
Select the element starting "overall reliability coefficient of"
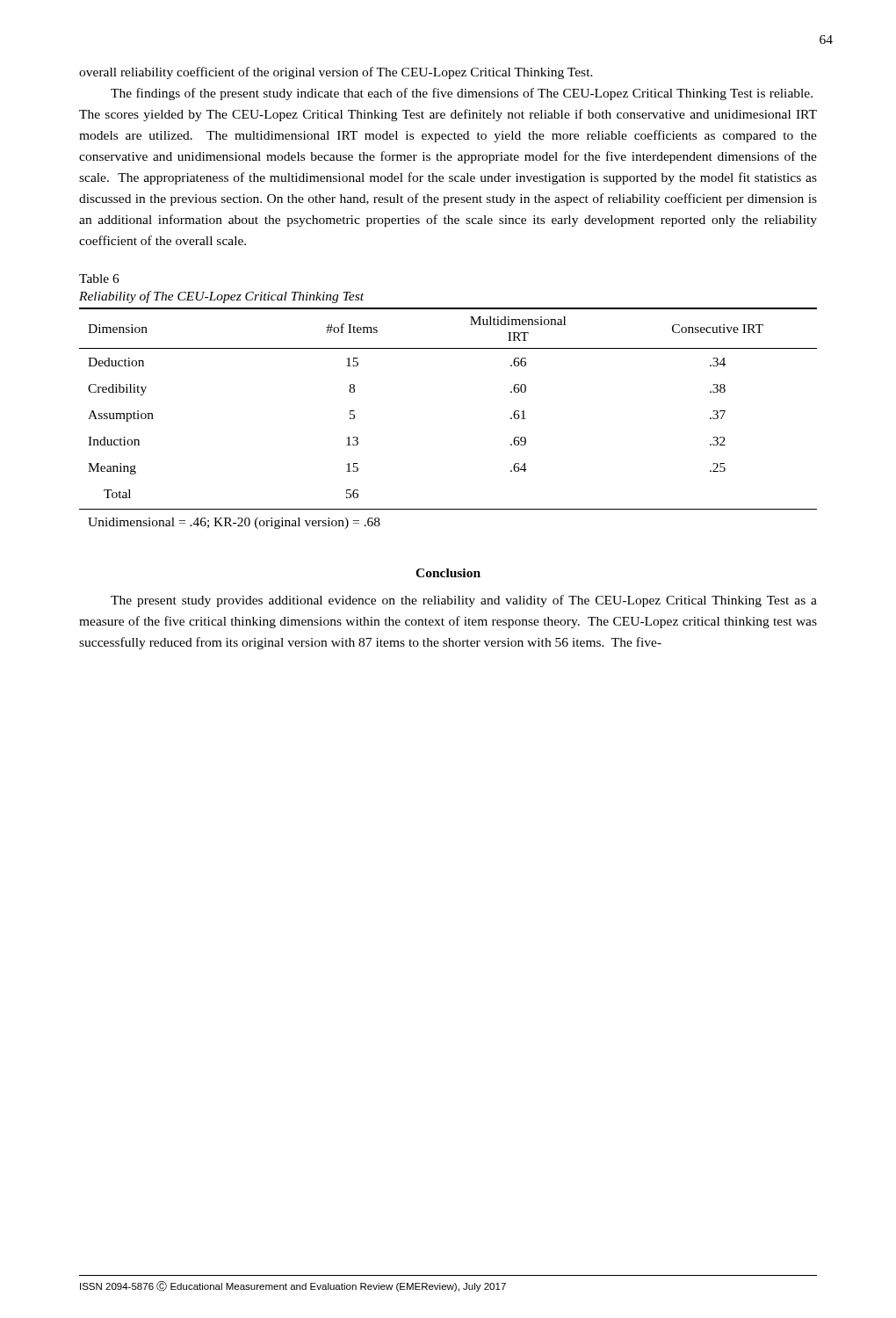coord(448,157)
